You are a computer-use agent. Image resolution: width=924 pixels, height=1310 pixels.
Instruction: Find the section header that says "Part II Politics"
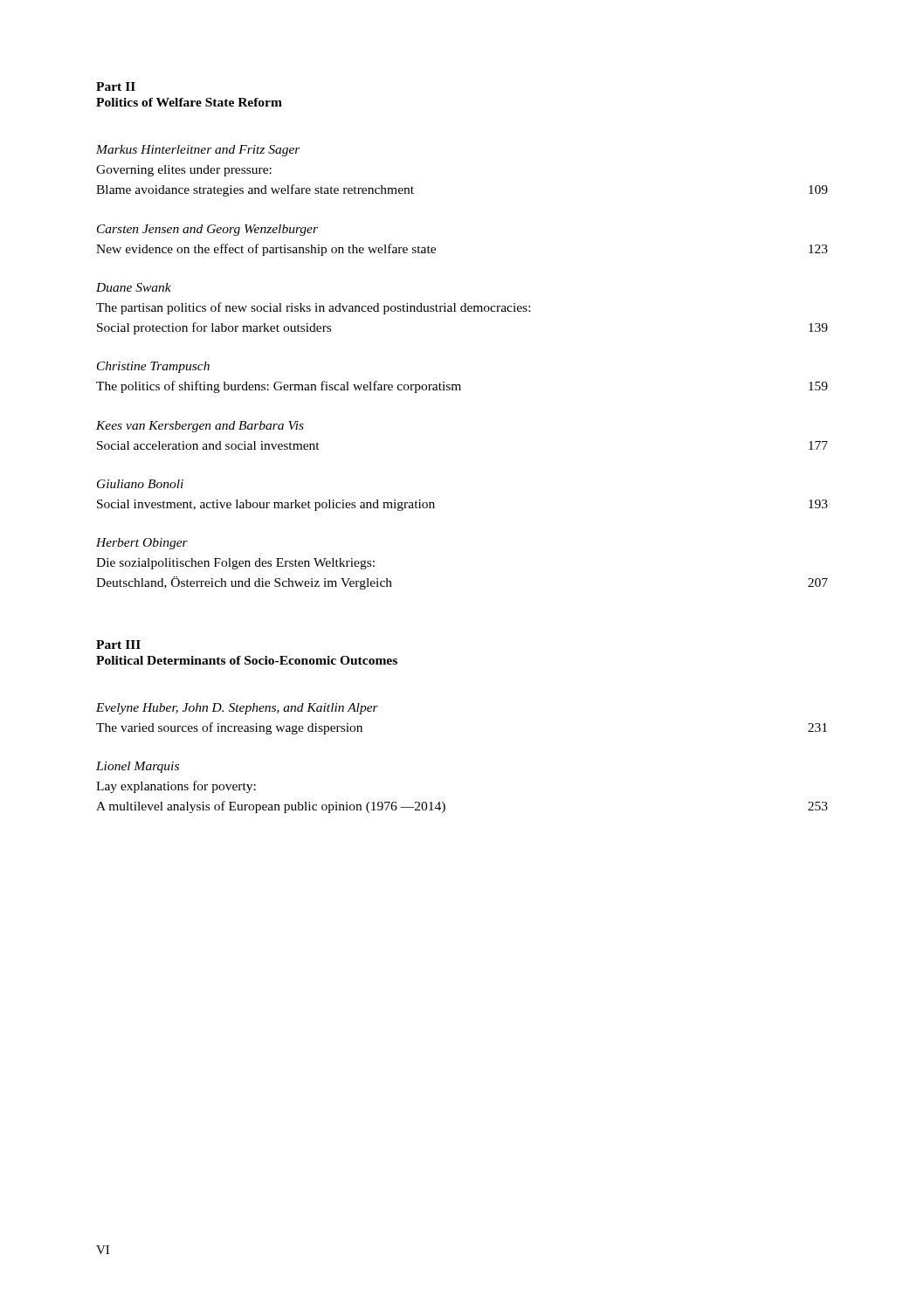(x=116, y=86)
